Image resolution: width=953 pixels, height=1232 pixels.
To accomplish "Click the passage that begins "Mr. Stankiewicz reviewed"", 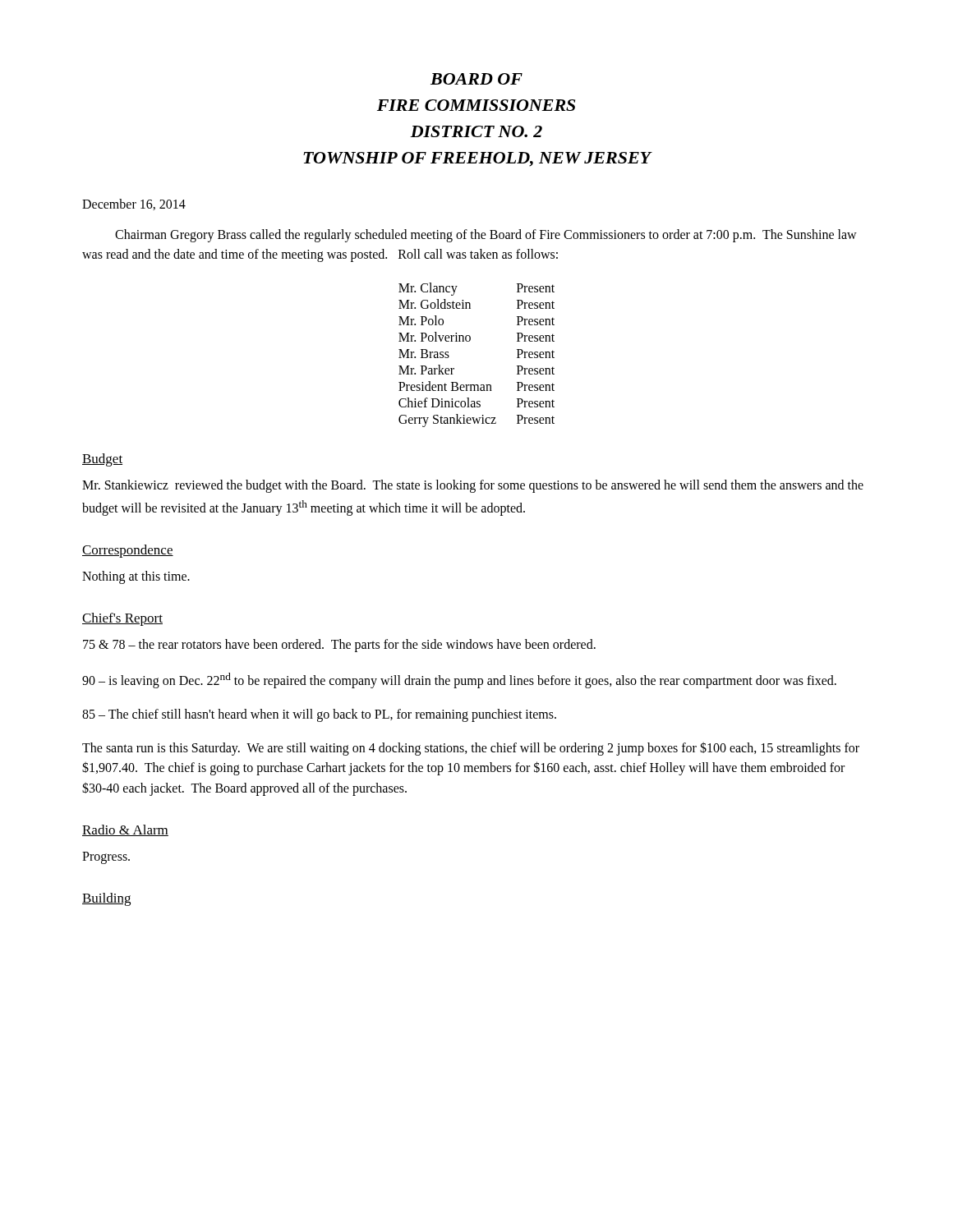I will tap(473, 497).
